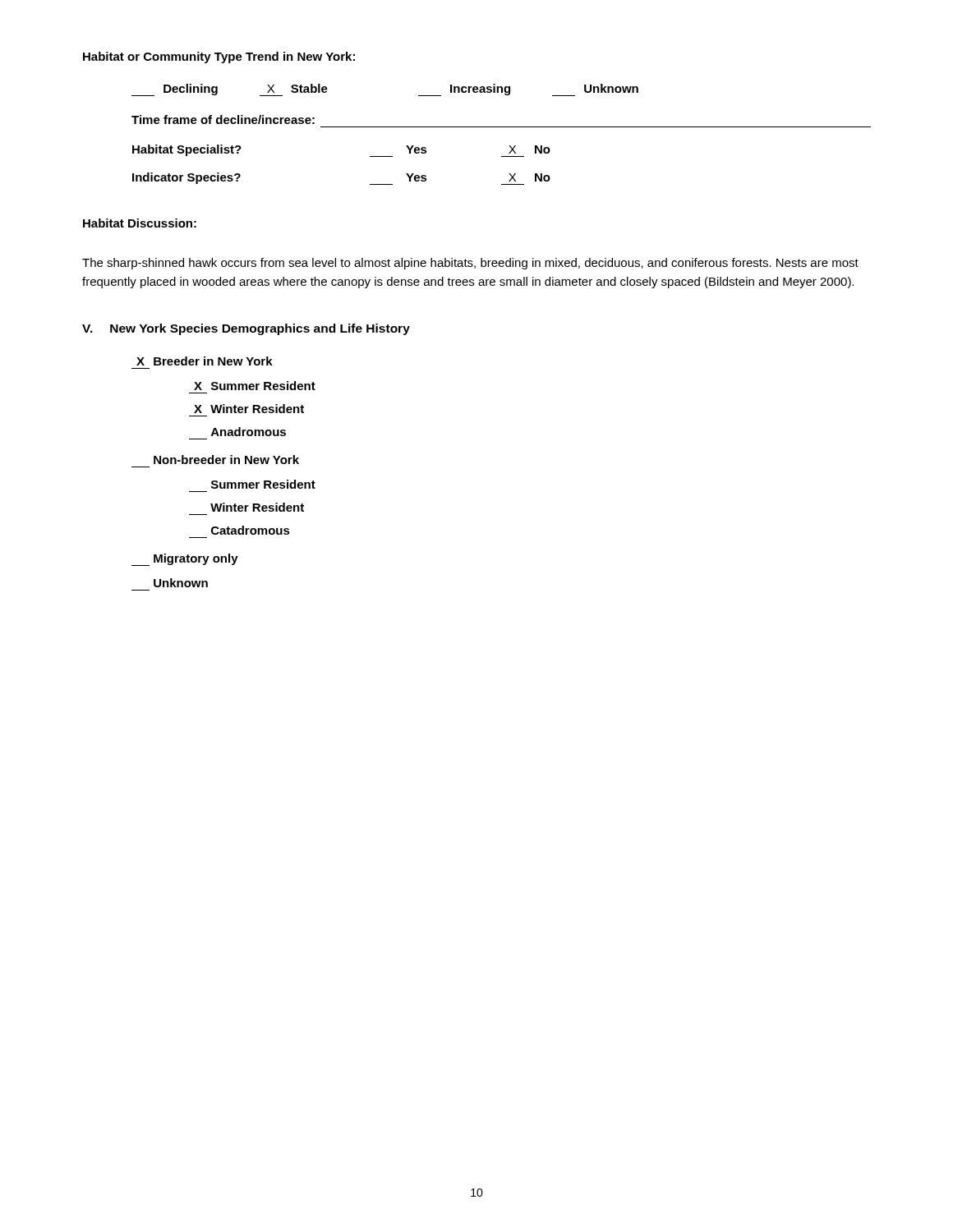This screenshot has width=953, height=1232.
Task: Click on the list item that reads "Winter Resident"
Action: coord(247,507)
